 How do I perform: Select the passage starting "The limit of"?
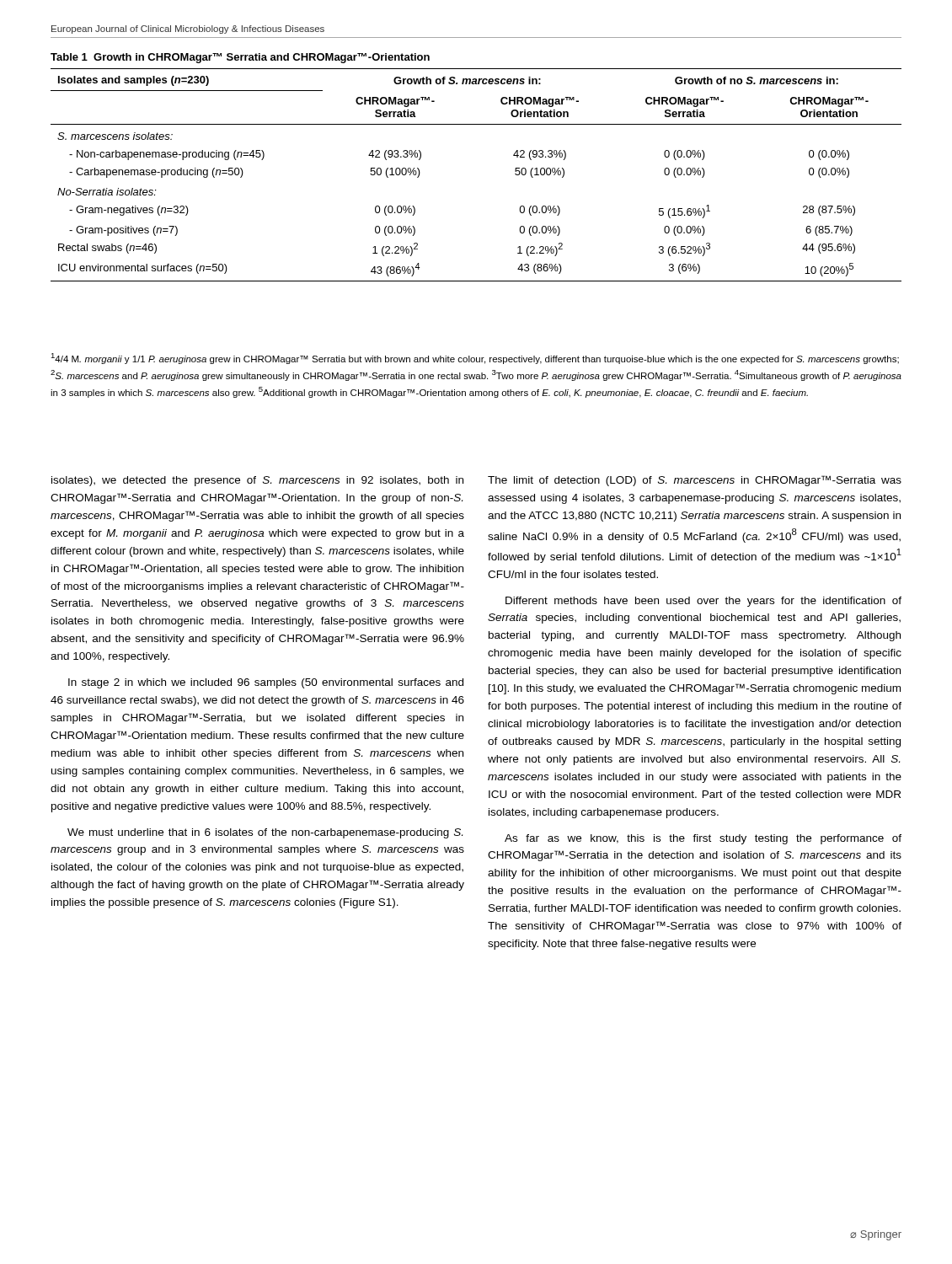(695, 712)
